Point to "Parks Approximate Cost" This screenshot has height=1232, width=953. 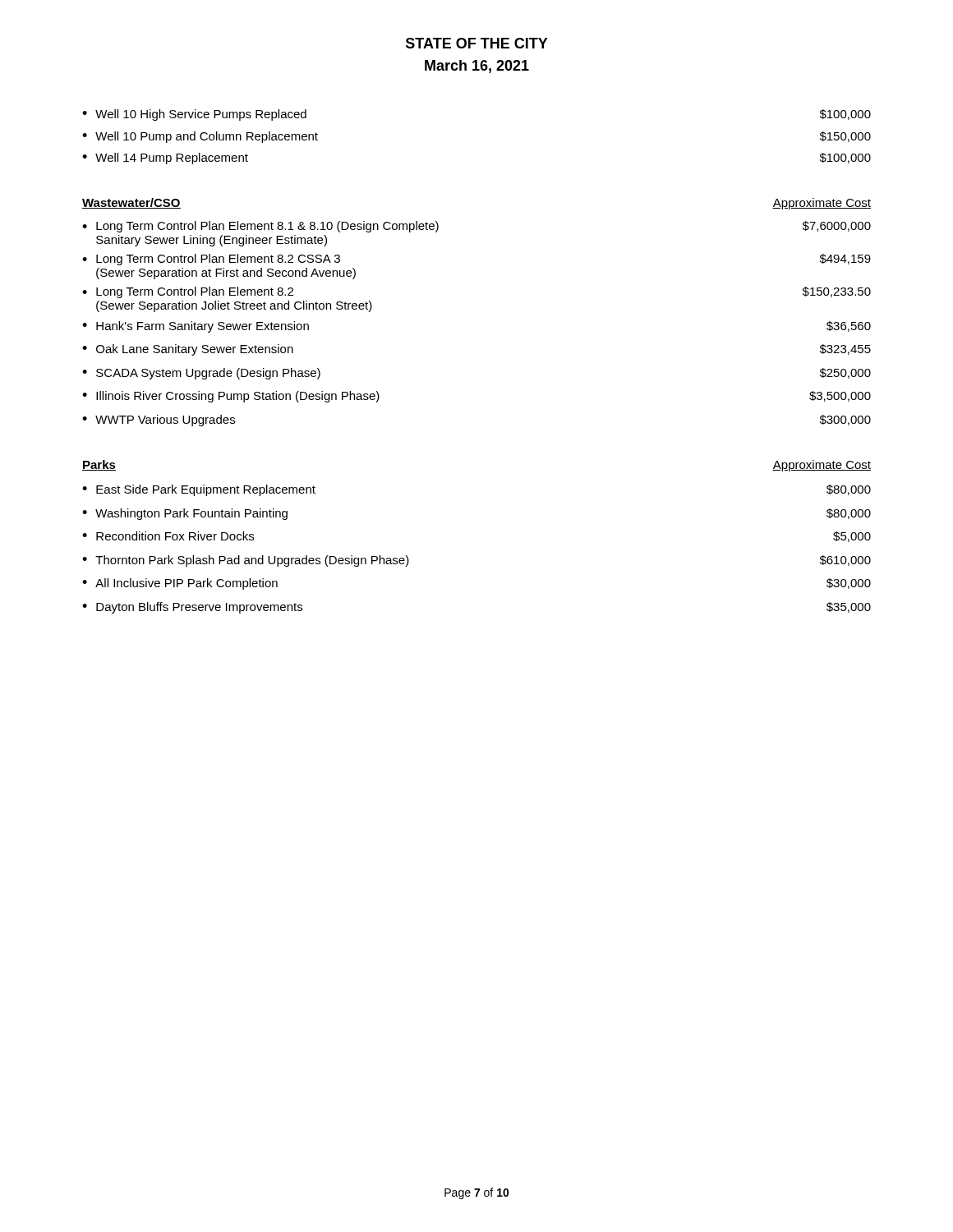point(99,465)
